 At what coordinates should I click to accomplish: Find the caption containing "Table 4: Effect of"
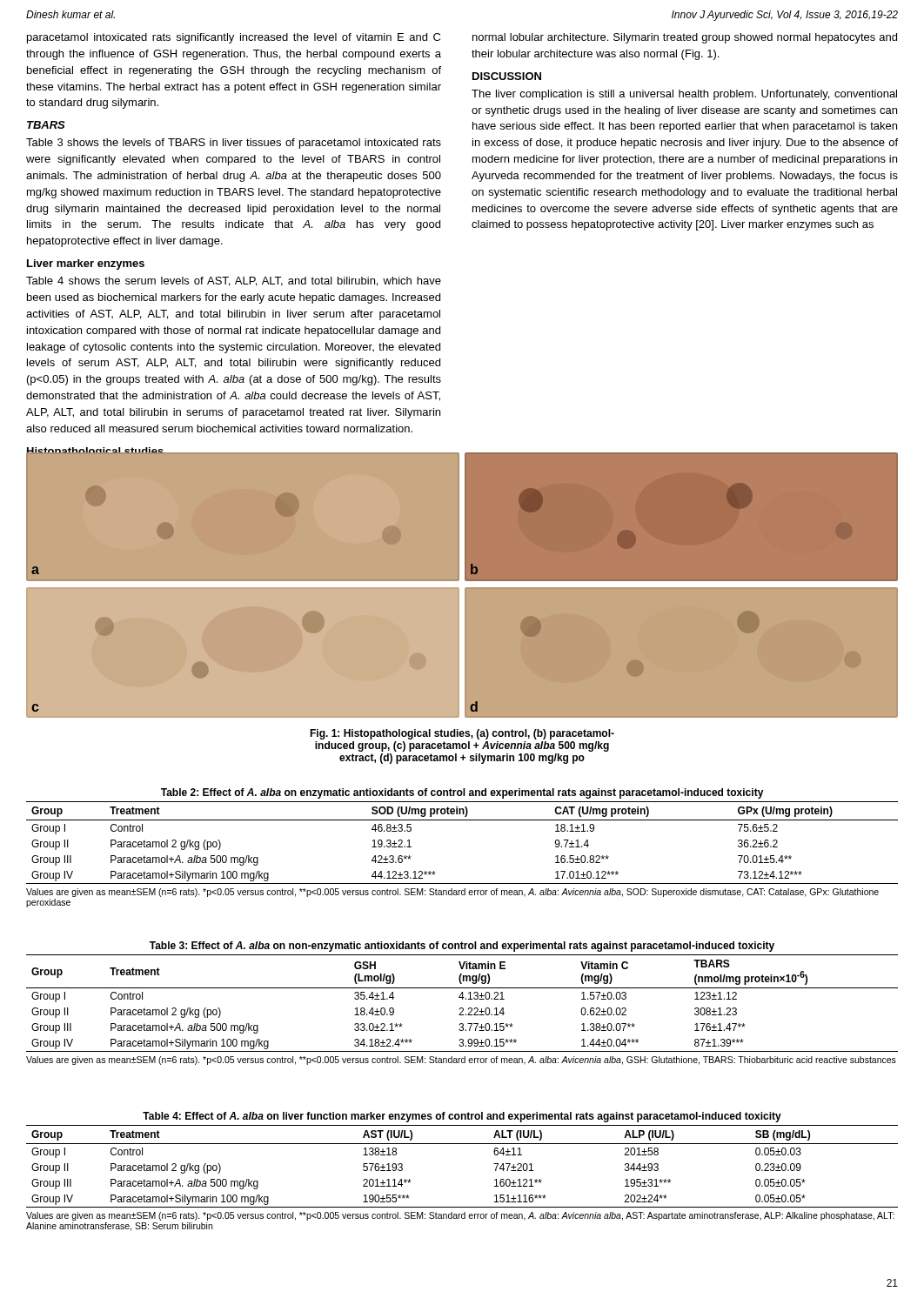(x=462, y=1116)
